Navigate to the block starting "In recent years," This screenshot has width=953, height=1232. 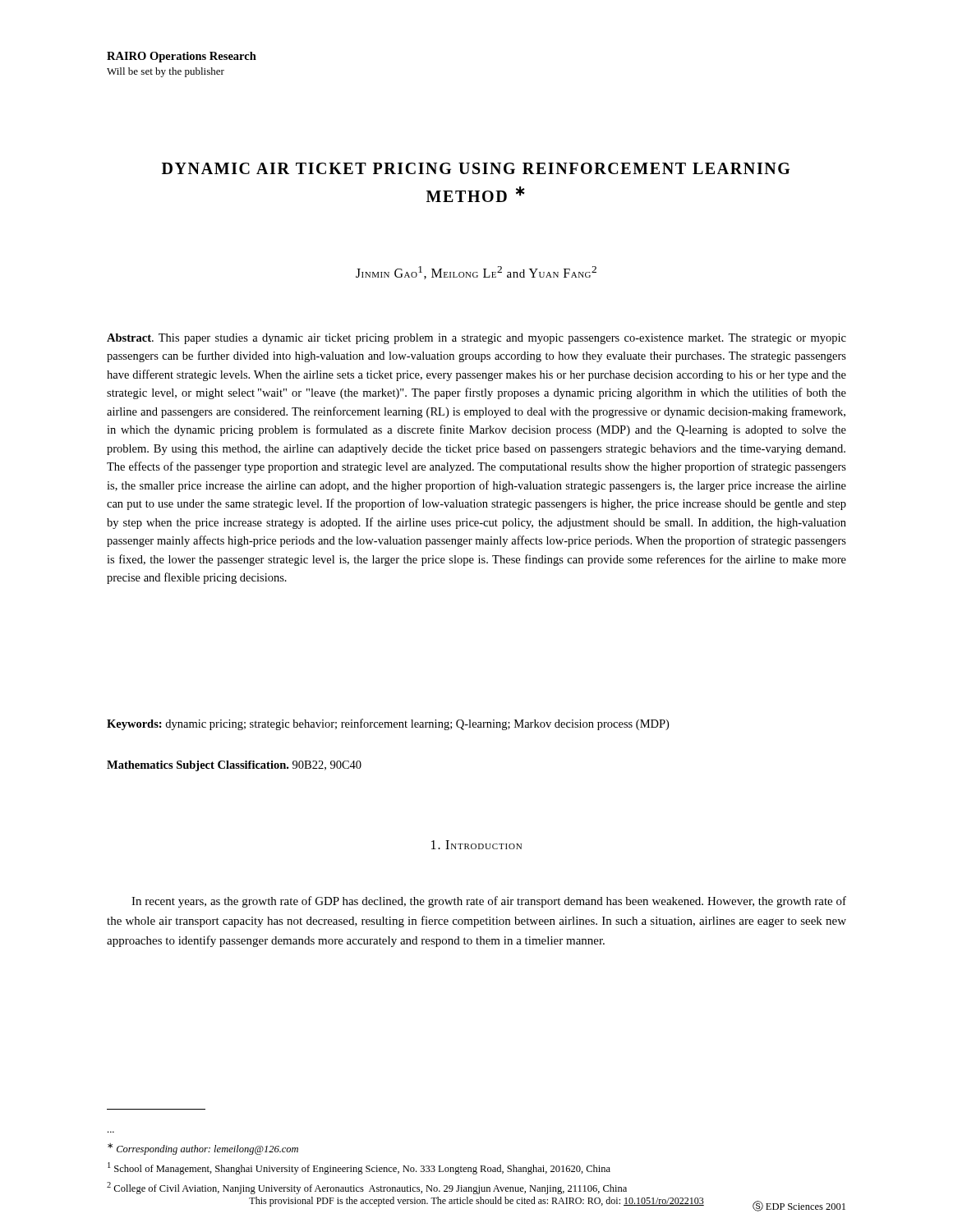(x=476, y=921)
